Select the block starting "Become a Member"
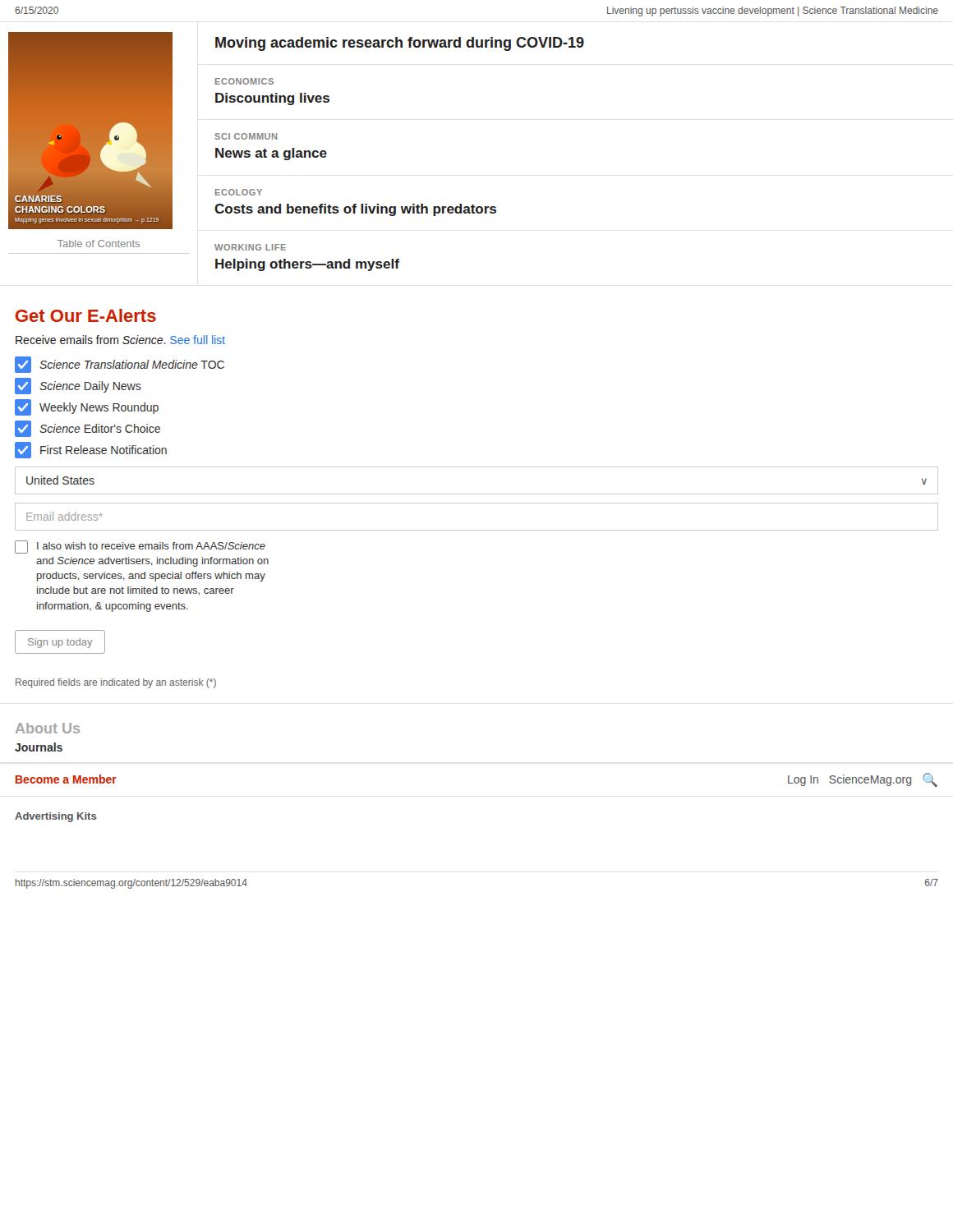The width and height of the screenshot is (953, 1232). click(66, 780)
